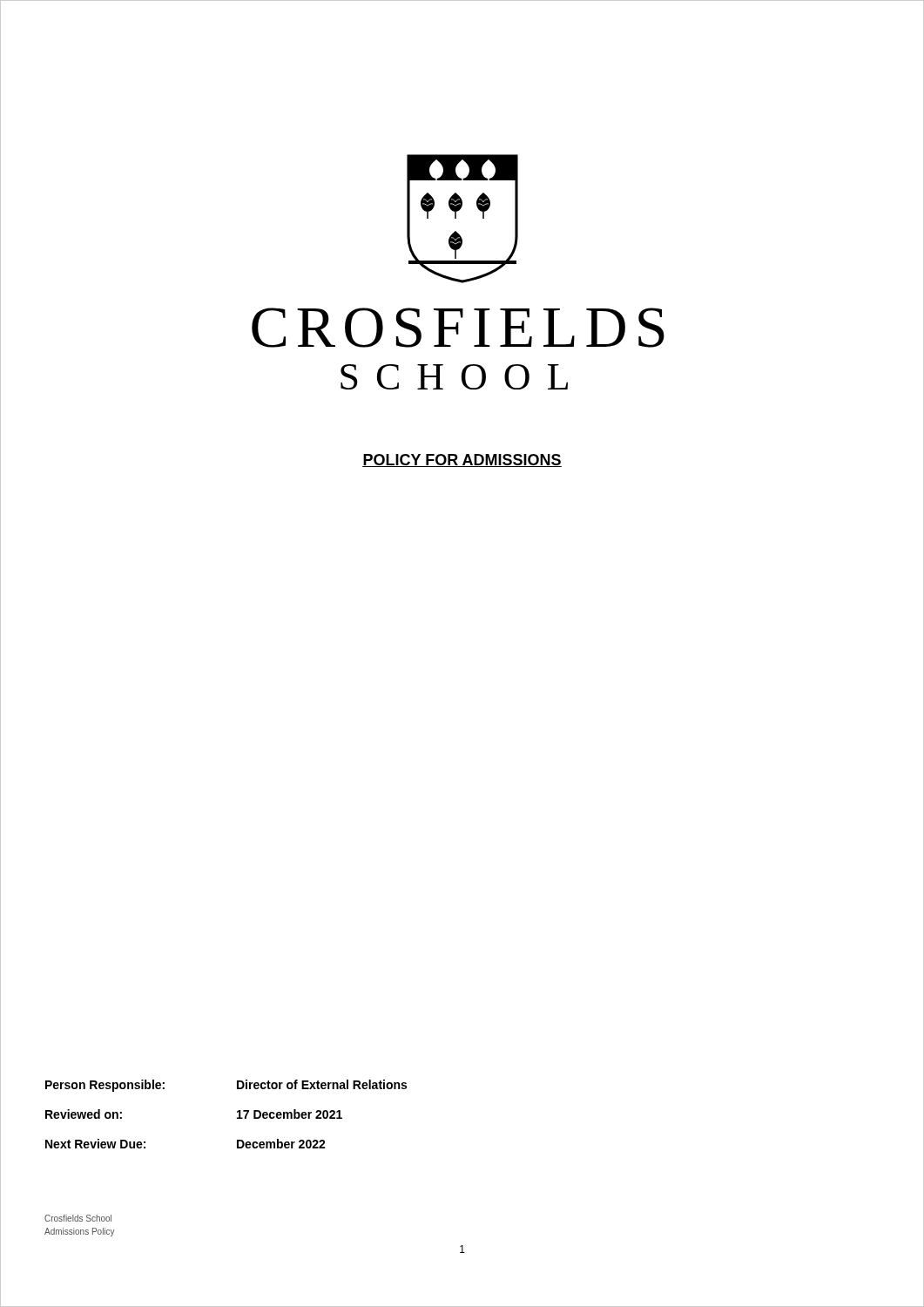Locate the title that says "POLICY FOR ADMISSIONS"
This screenshot has height=1307, width=924.
(x=462, y=460)
